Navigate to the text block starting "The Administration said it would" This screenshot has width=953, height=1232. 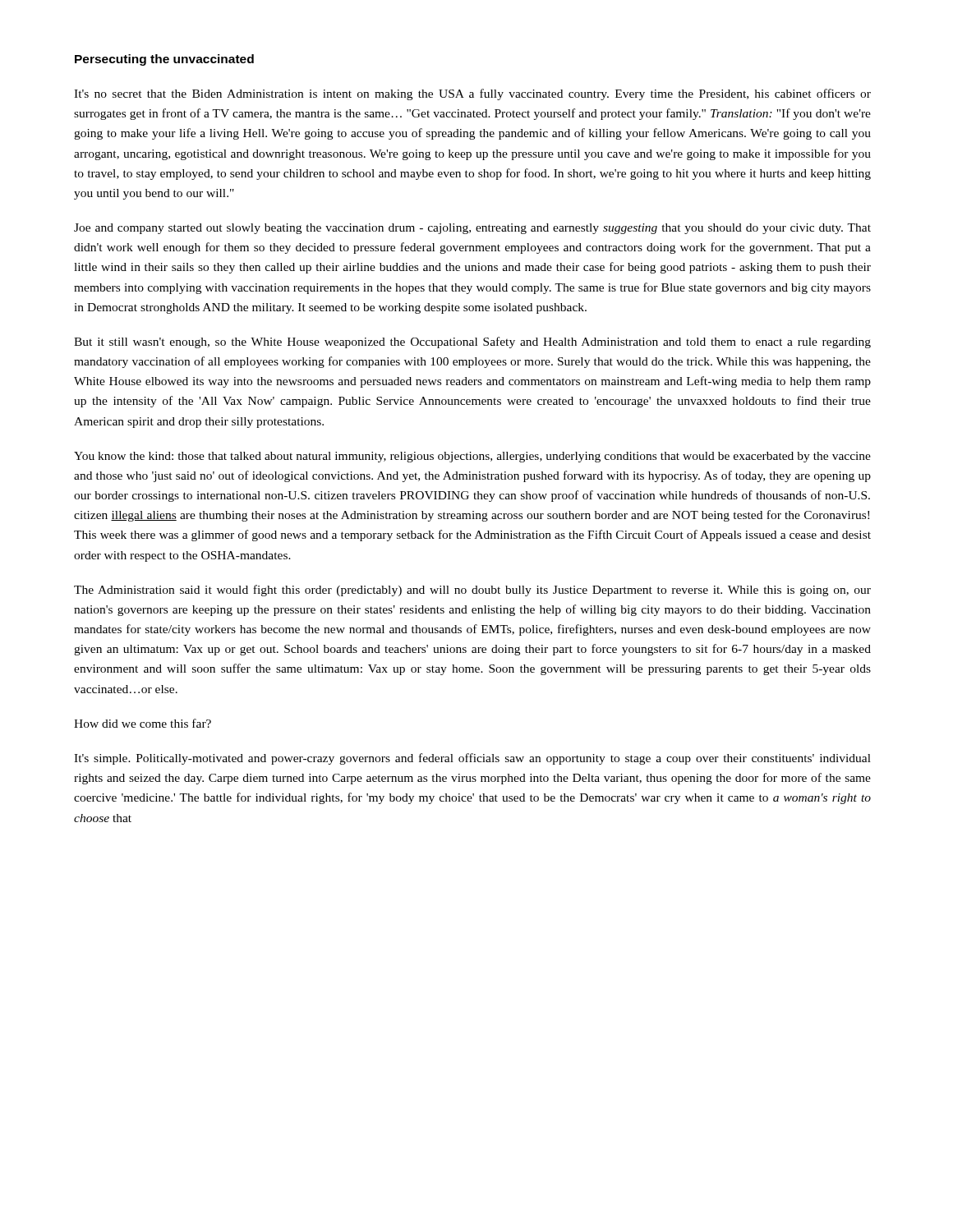pyautogui.click(x=472, y=639)
